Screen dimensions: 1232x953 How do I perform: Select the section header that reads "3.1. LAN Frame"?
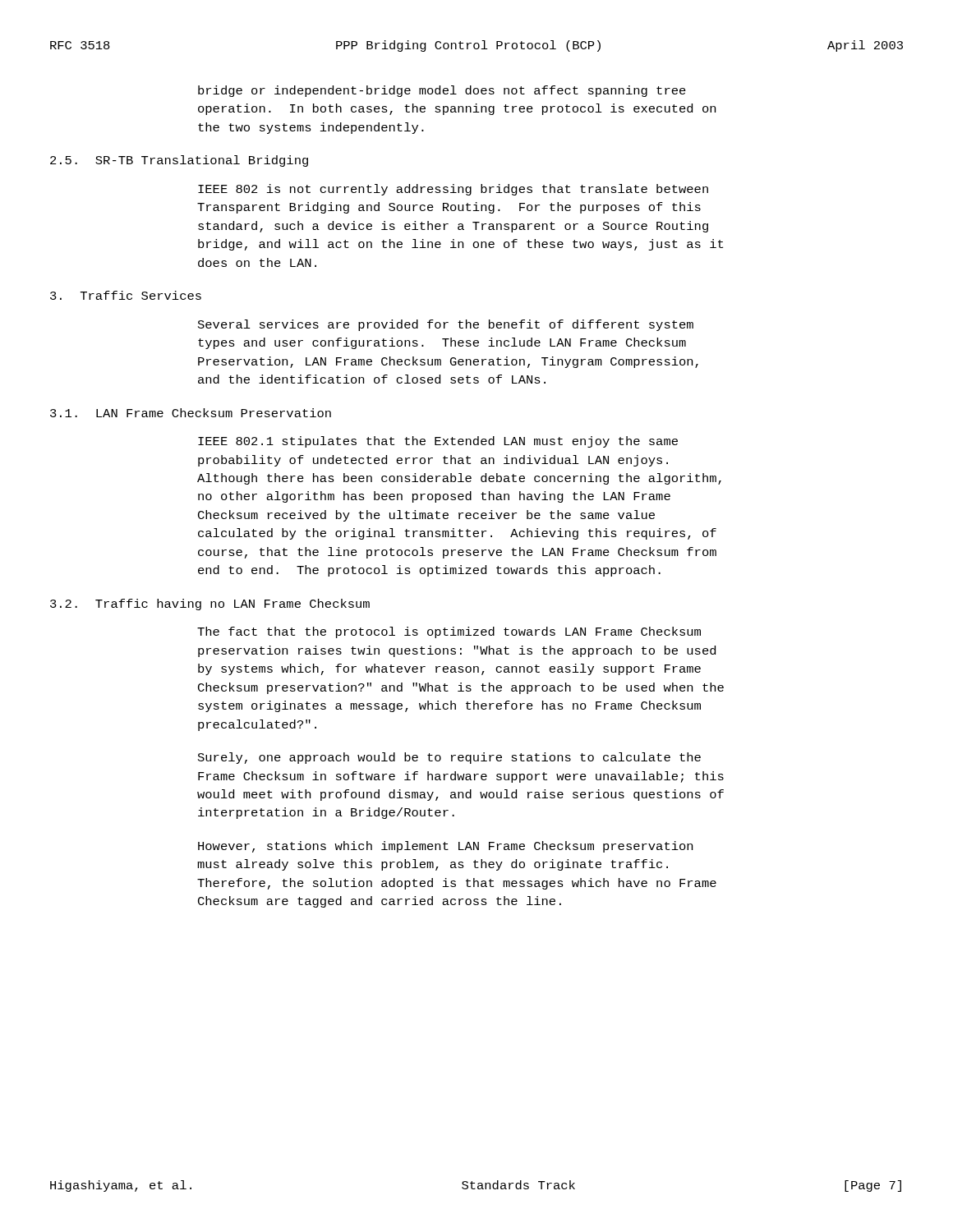191,414
